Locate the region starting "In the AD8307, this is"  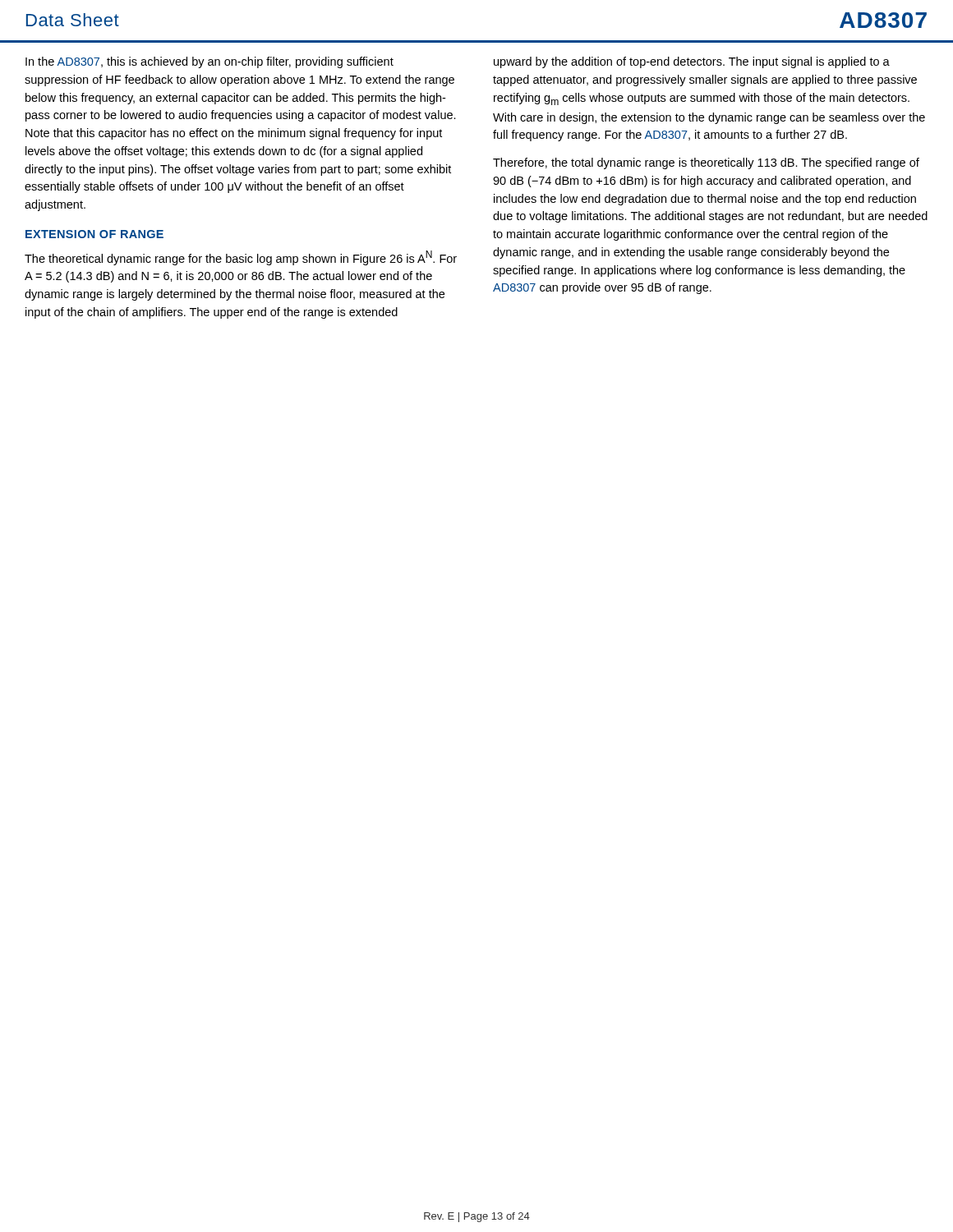[242, 134]
